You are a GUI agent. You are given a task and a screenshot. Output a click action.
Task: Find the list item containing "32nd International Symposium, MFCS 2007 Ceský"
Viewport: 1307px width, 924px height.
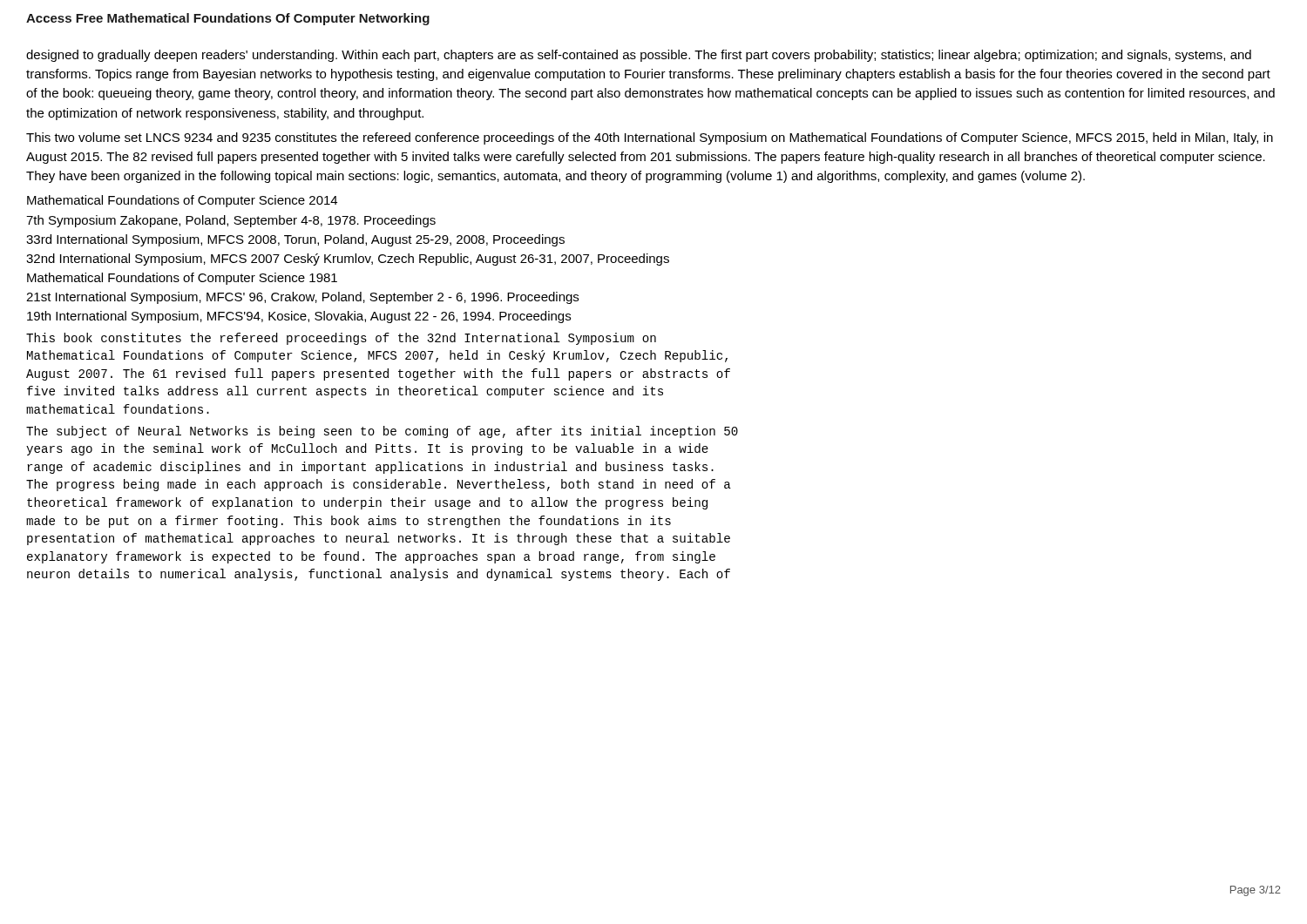tap(348, 258)
